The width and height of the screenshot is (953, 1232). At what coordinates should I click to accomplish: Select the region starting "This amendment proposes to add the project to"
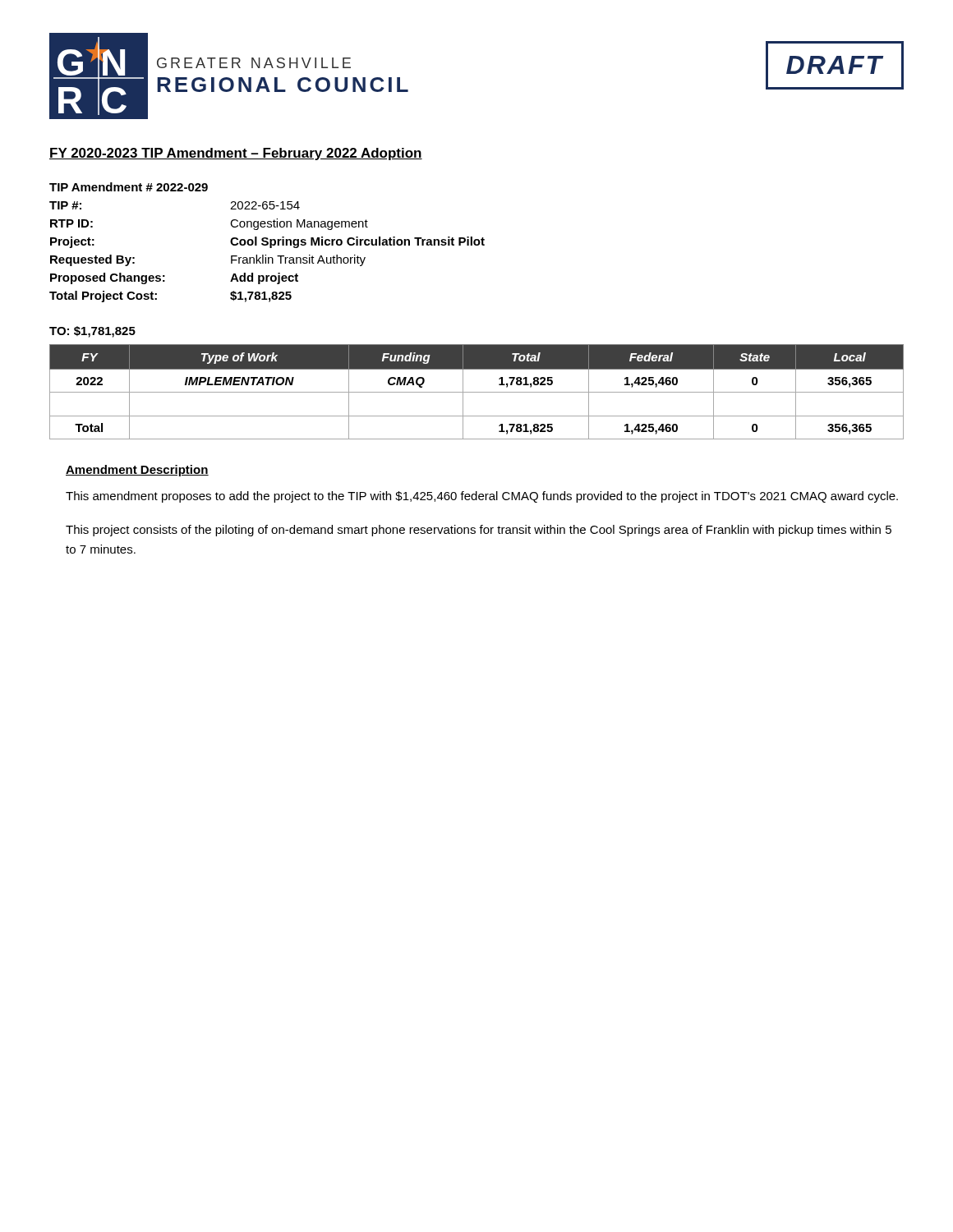point(482,496)
